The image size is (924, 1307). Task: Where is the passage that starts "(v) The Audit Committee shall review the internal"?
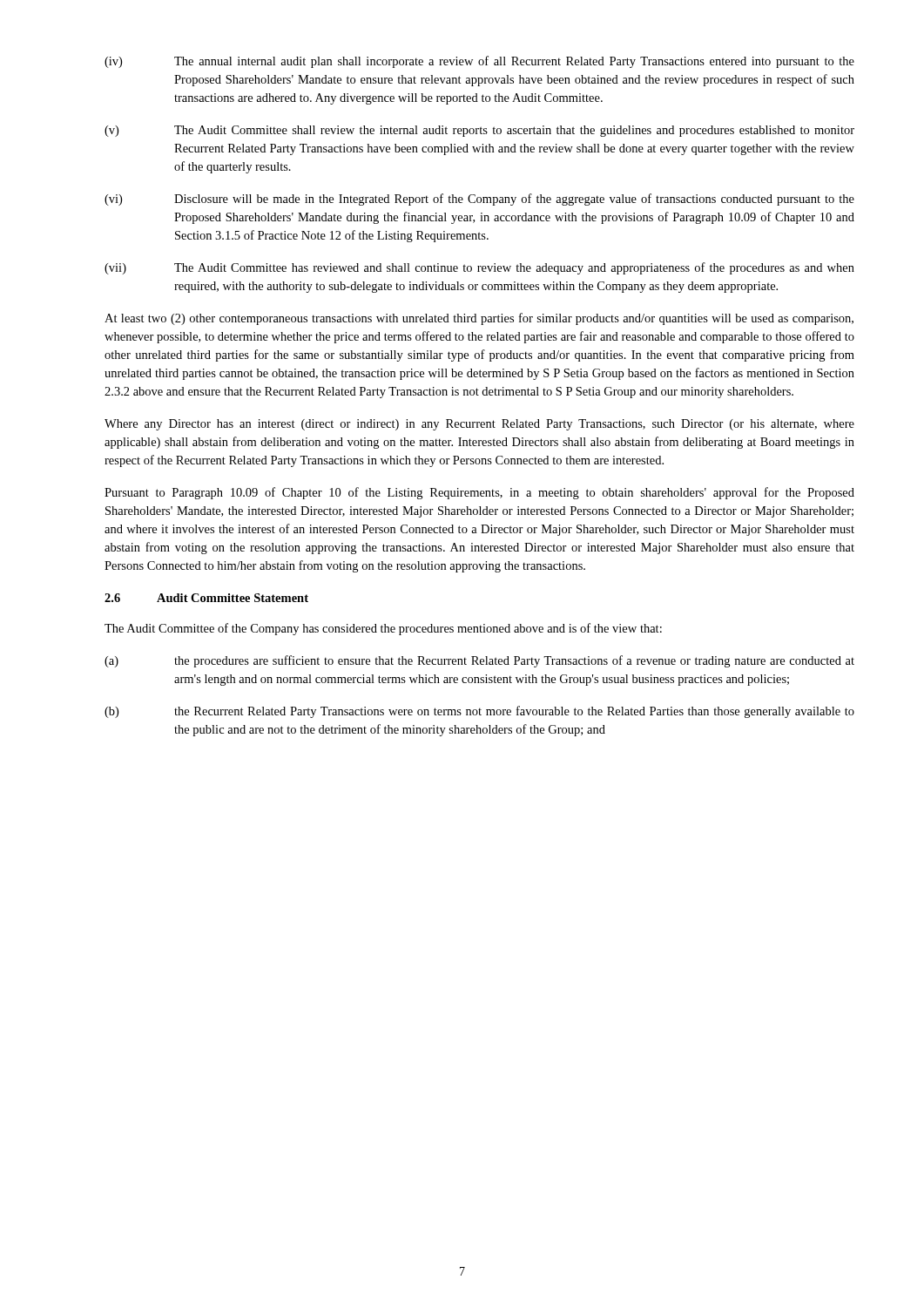coord(479,149)
